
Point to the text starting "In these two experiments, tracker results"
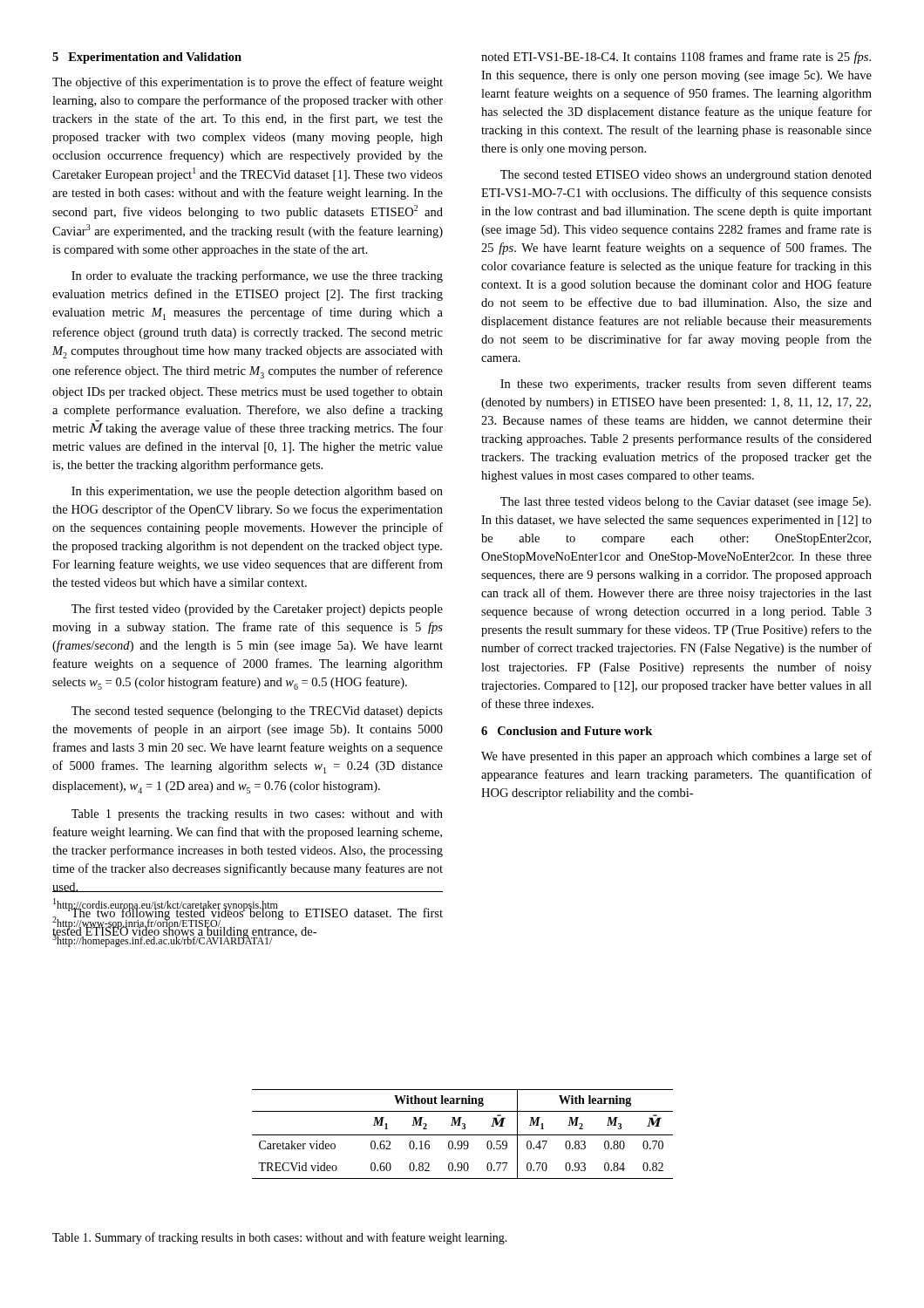click(x=676, y=430)
